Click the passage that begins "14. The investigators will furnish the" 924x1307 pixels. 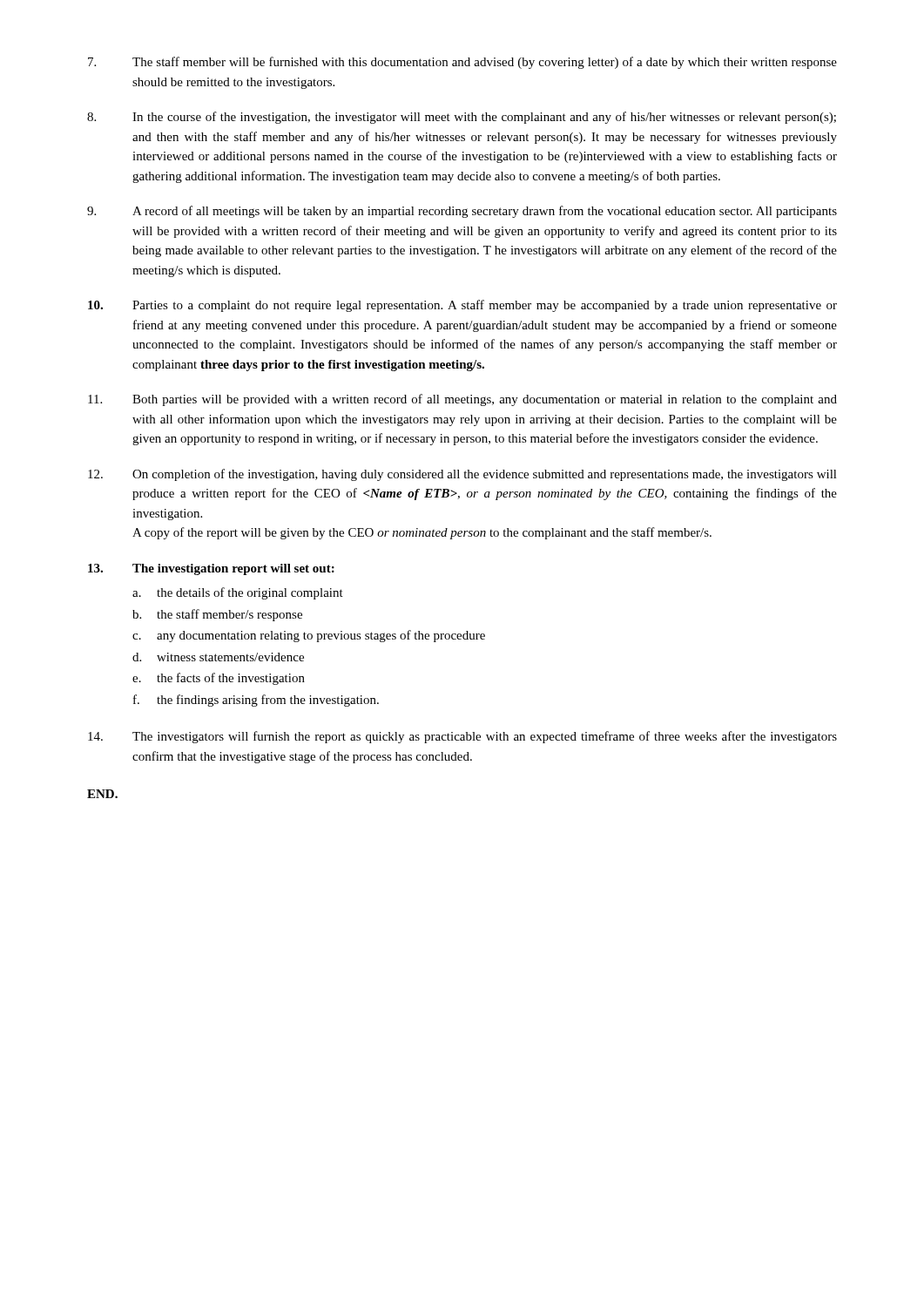coord(462,746)
